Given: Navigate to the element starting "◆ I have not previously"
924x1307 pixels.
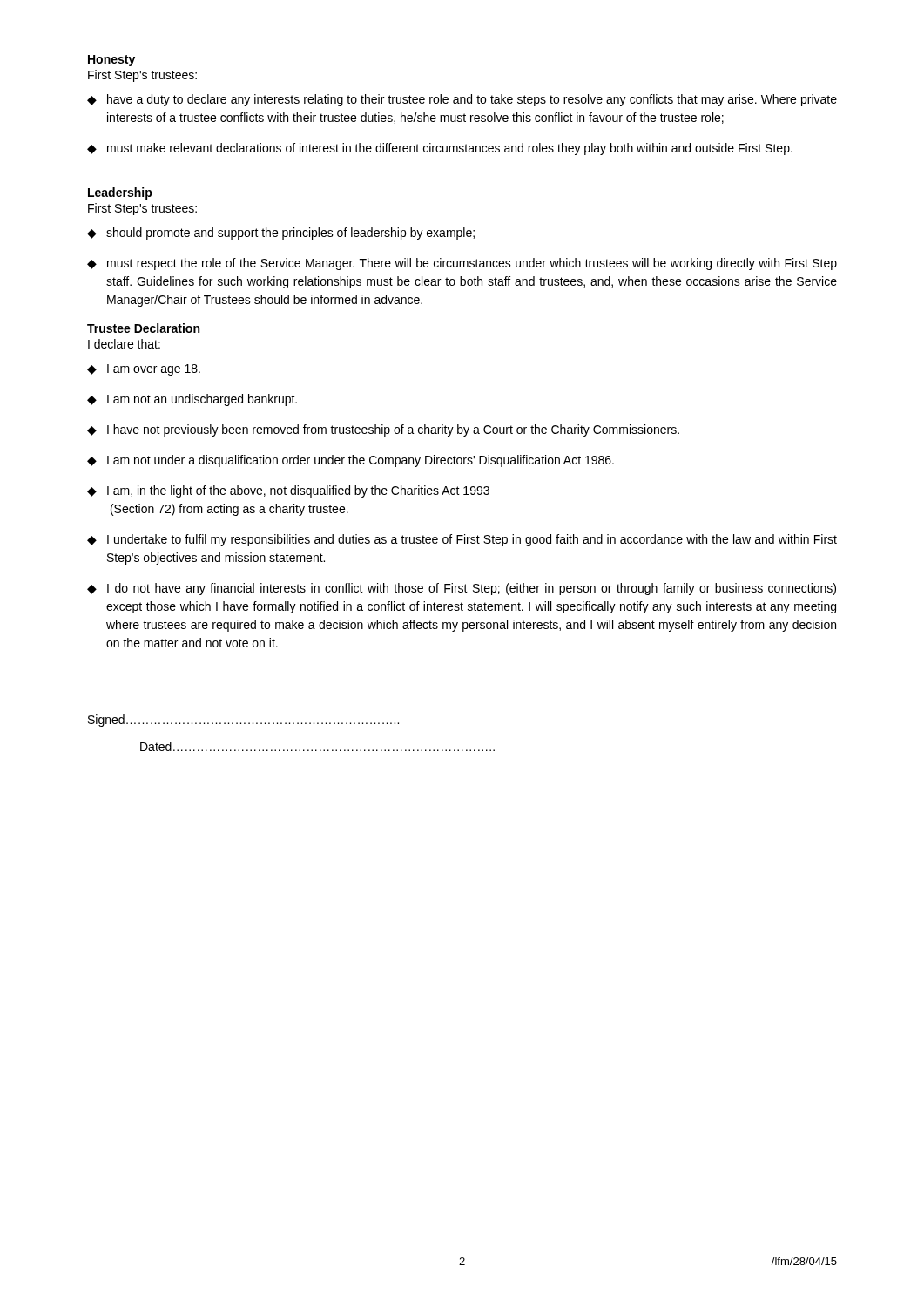Looking at the screenshot, I should (x=462, y=430).
